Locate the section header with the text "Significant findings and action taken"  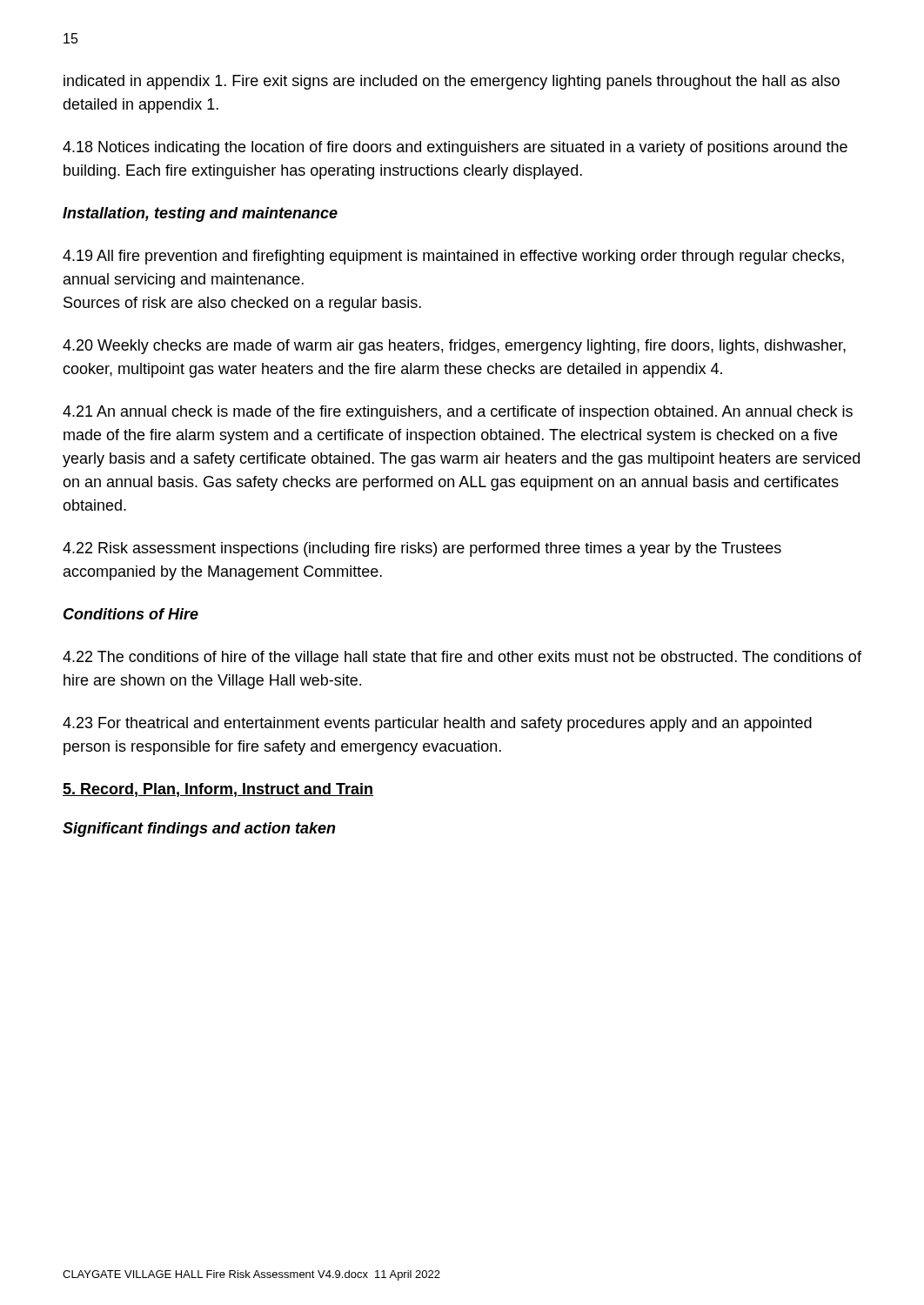coord(199,828)
